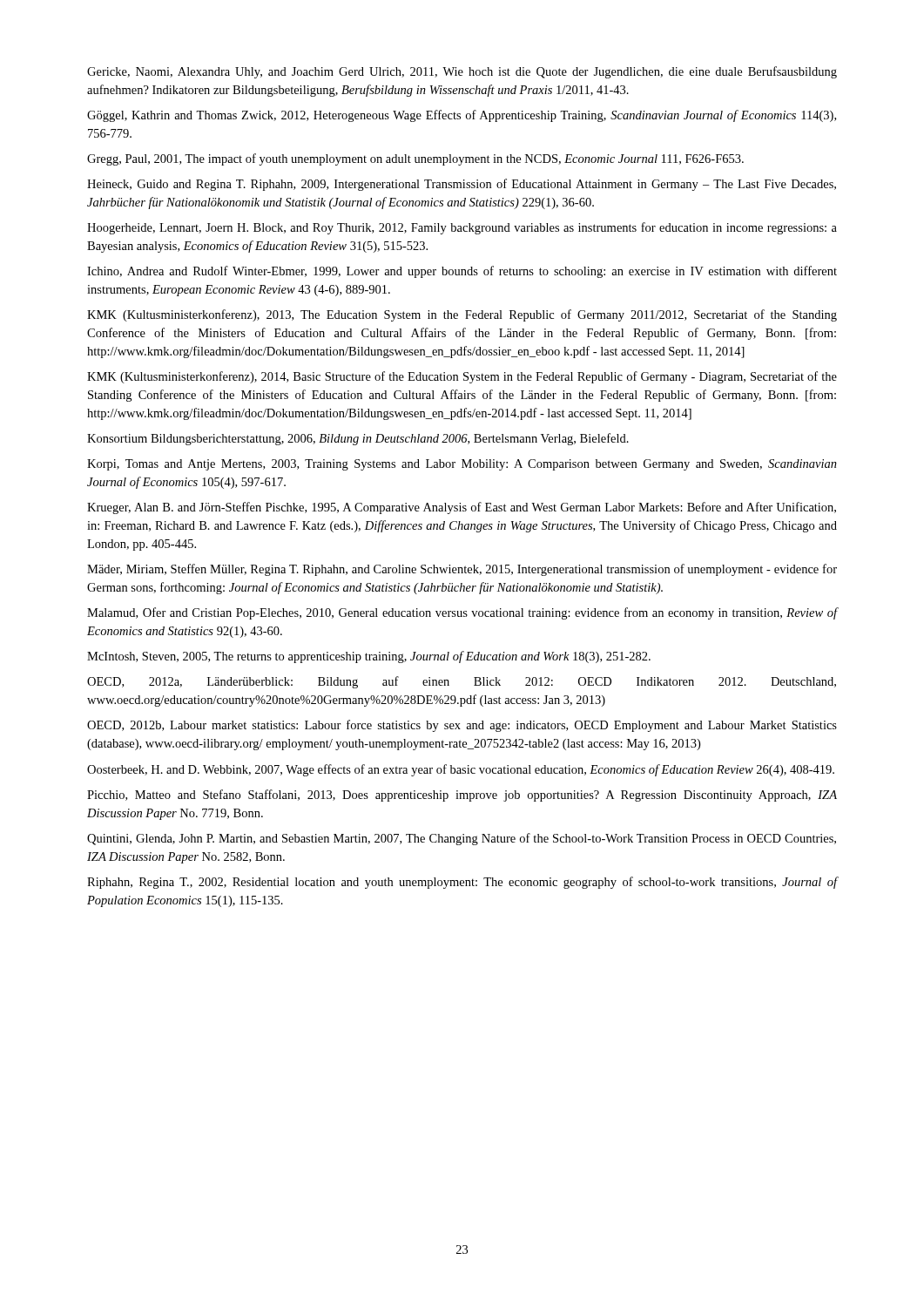
Task: Where is the passage that starts "Mäder, Miriam, Steffen Müller, Regina T. Riphahn,"?
Action: point(462,579)
